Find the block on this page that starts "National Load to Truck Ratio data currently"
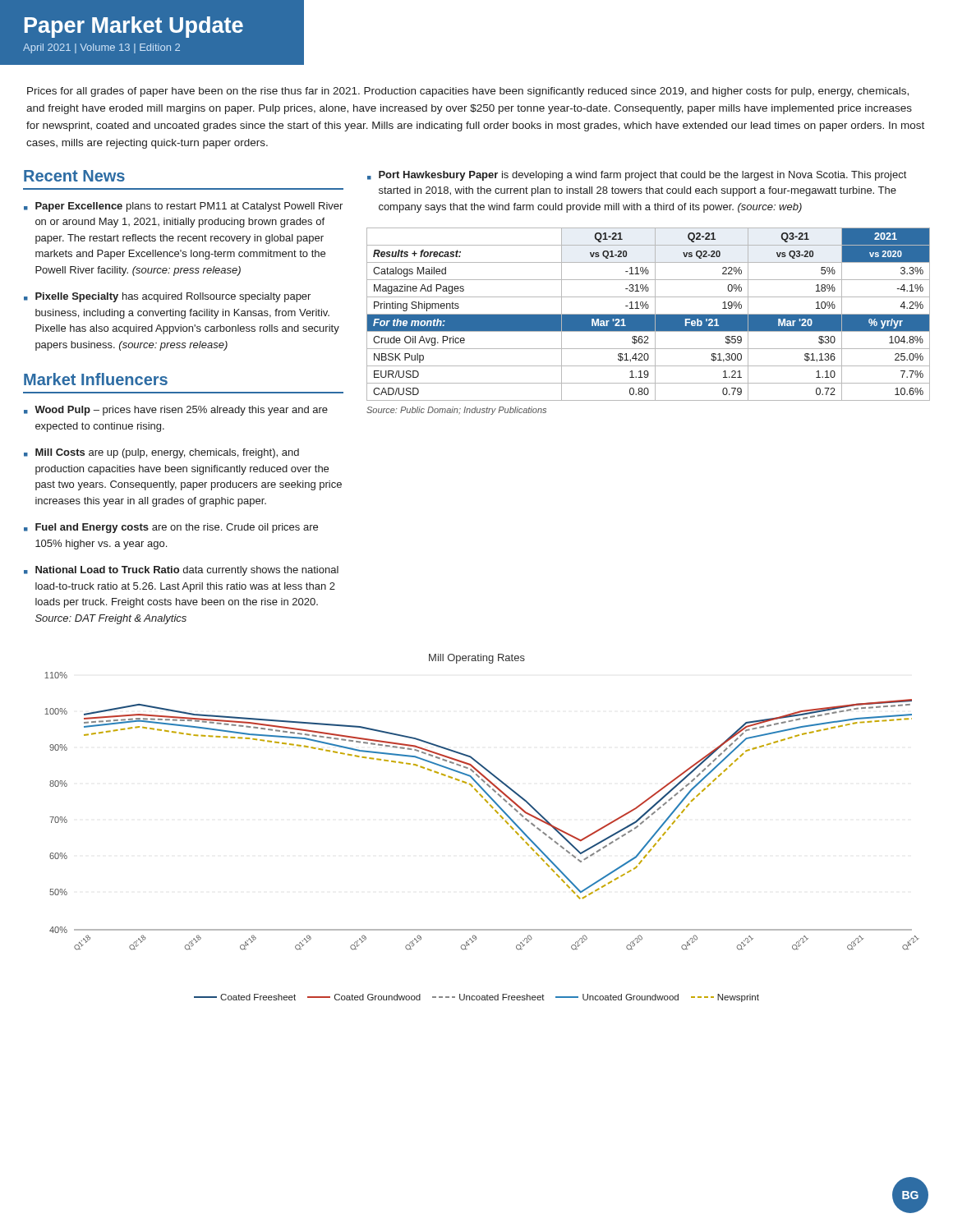 pos(189,594)
